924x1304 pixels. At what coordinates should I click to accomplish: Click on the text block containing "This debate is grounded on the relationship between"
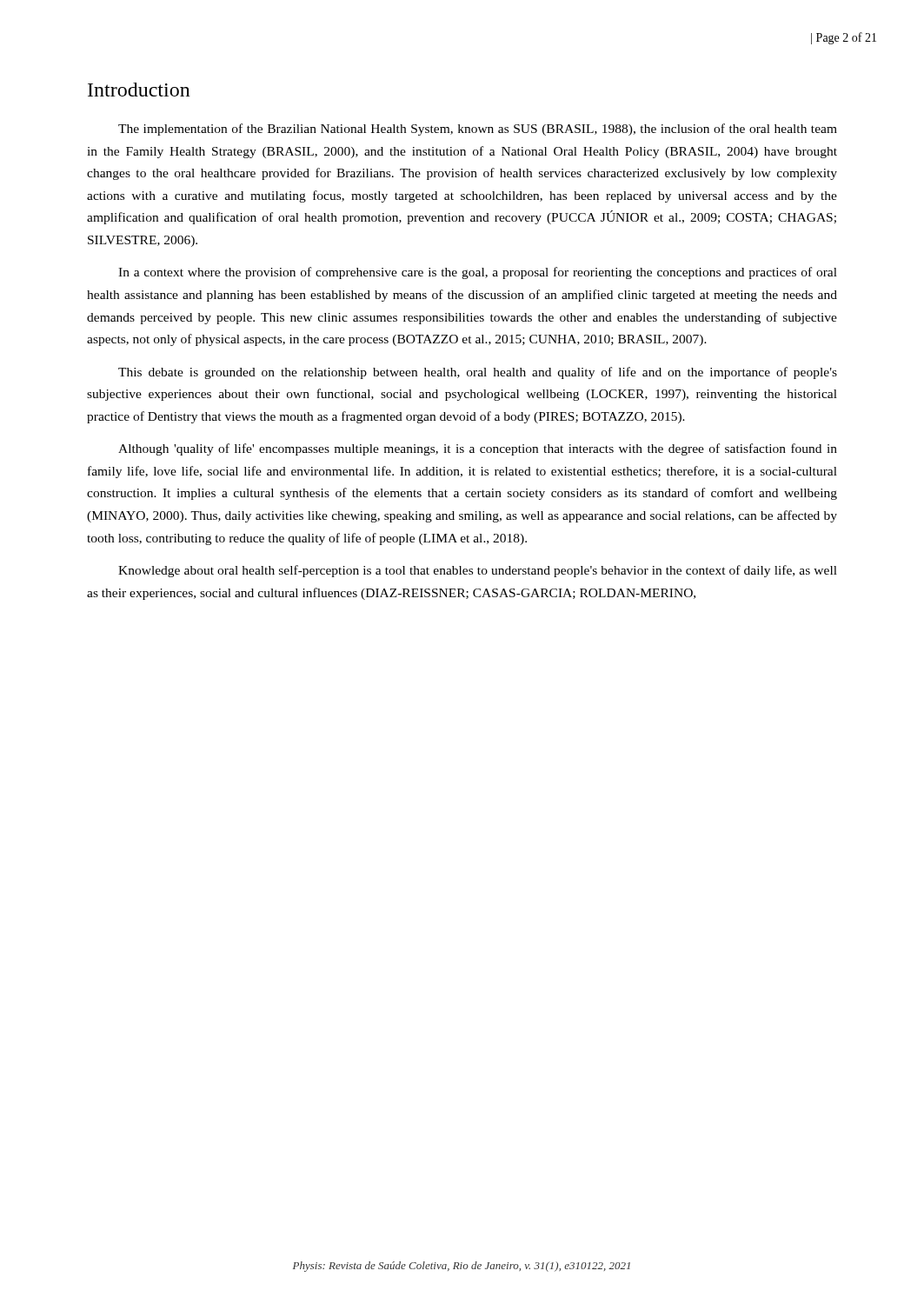click(x=462, y=394)
